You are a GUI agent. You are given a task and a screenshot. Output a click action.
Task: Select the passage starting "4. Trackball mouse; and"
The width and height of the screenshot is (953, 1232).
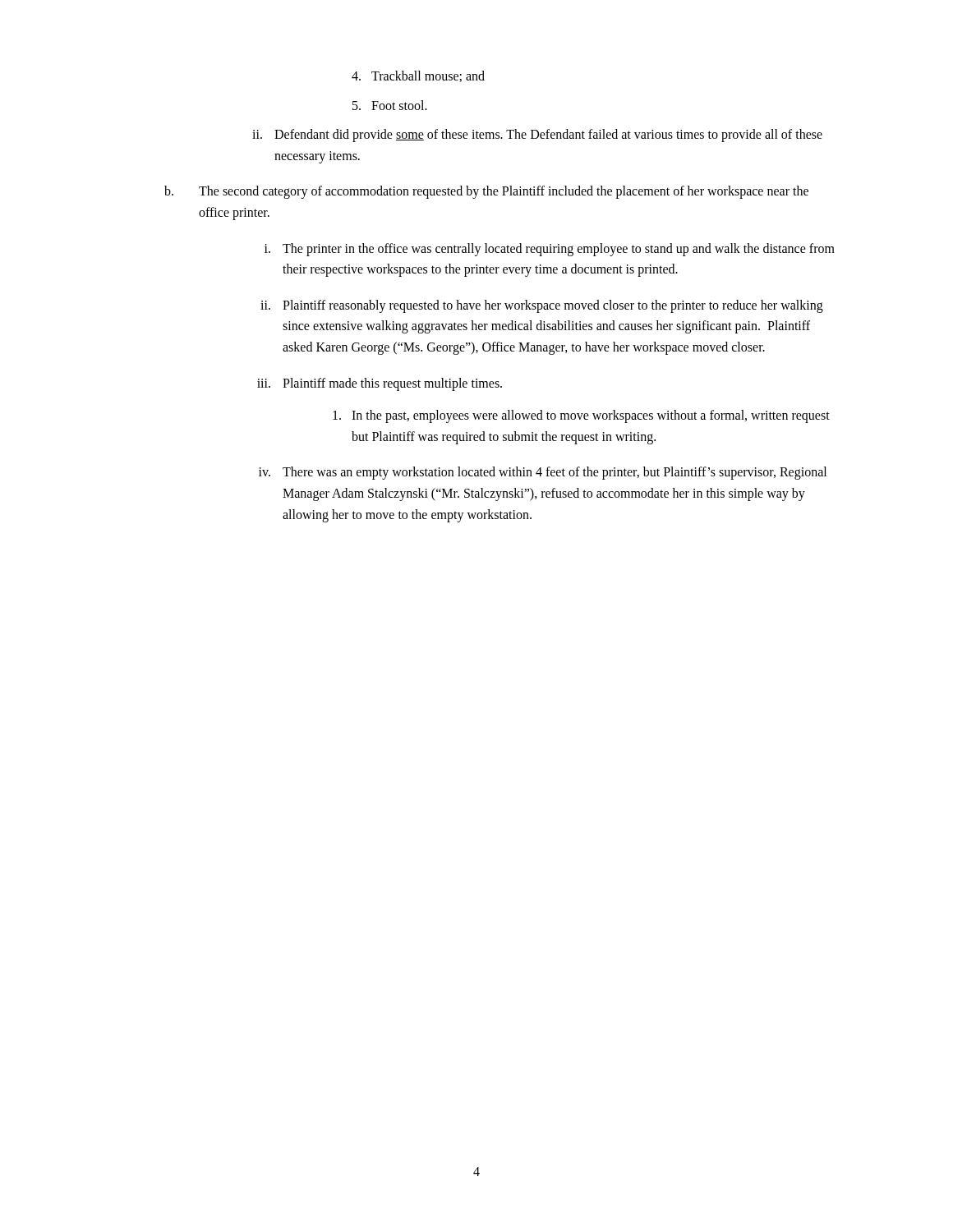click(x=418, y=76)
